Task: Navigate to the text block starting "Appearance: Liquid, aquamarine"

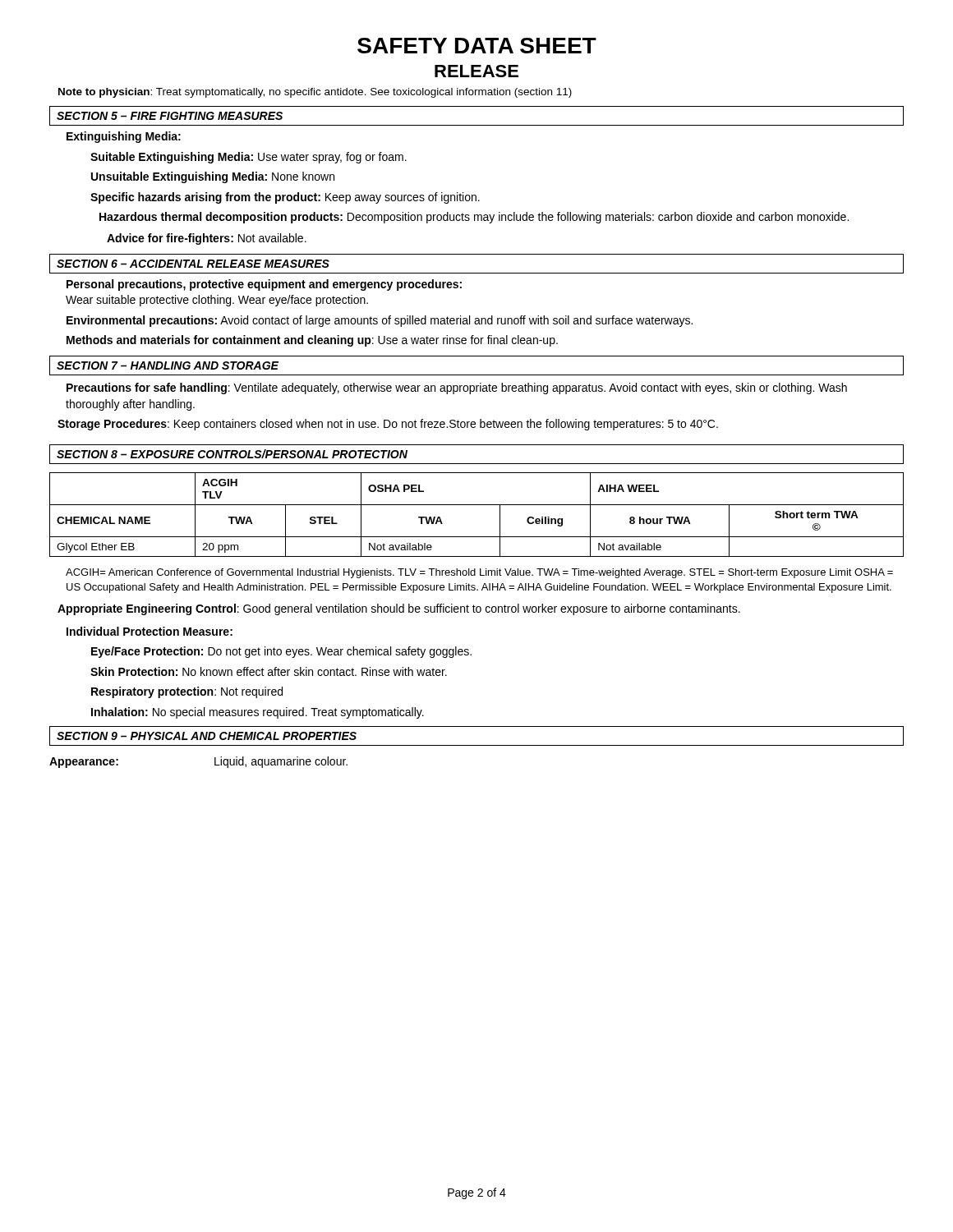Action: point(83,762)
